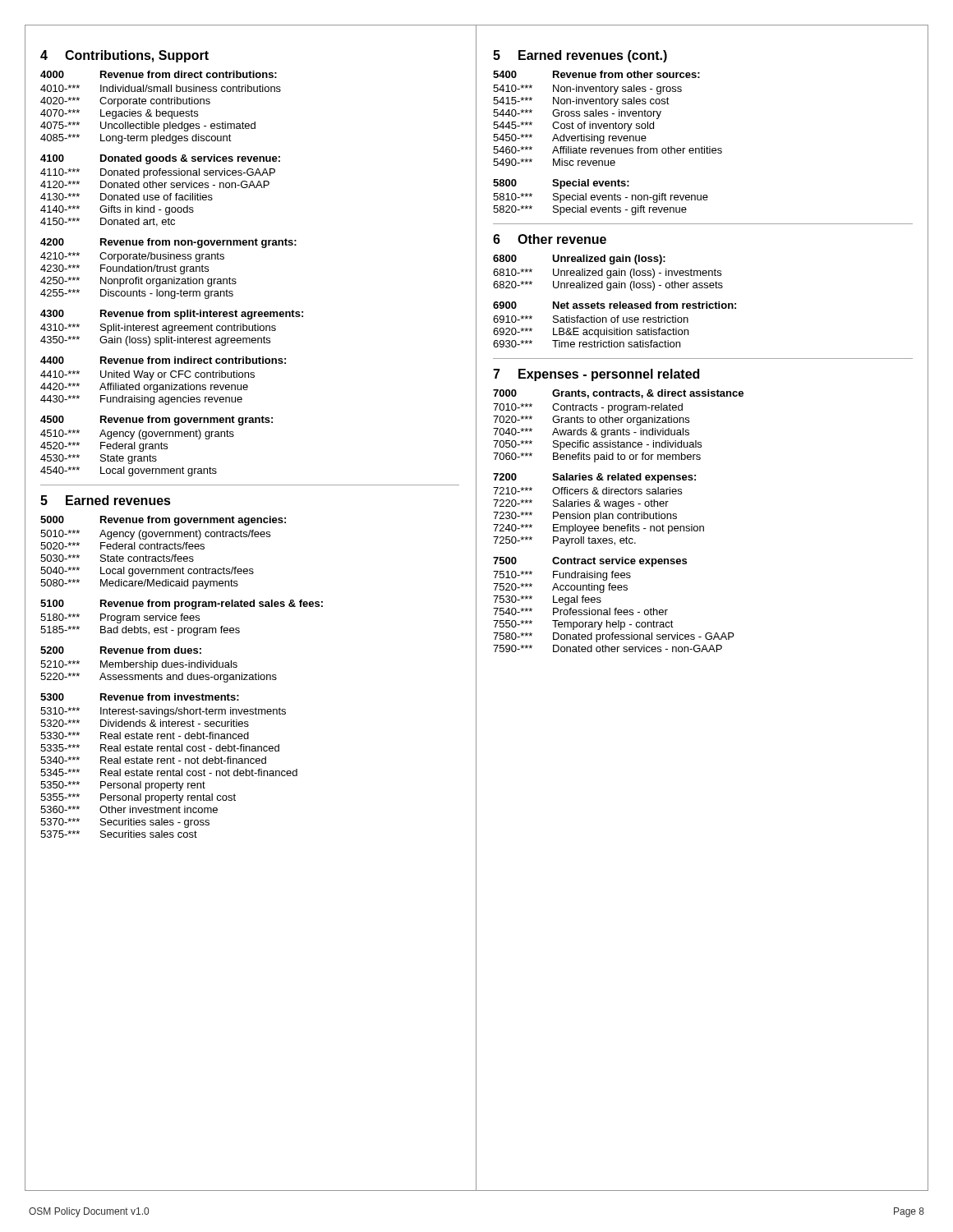953x1232 pixels.
Task: Click the passage that begins "5400 Revenue from other sources: 5410-***Non-inventory sales"
Action: [596, 74]
